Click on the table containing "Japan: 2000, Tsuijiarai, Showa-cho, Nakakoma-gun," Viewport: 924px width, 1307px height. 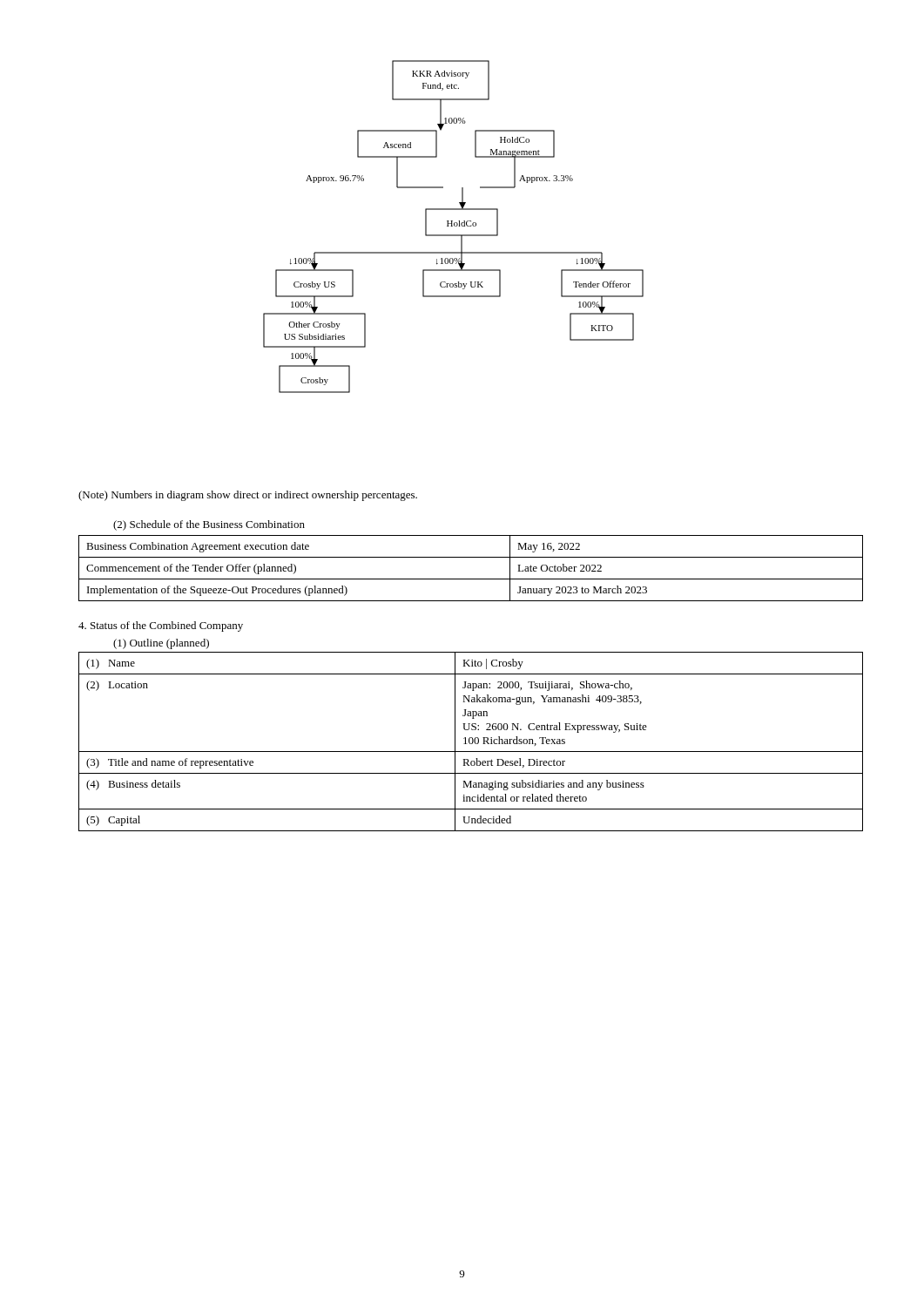point(471,742)
